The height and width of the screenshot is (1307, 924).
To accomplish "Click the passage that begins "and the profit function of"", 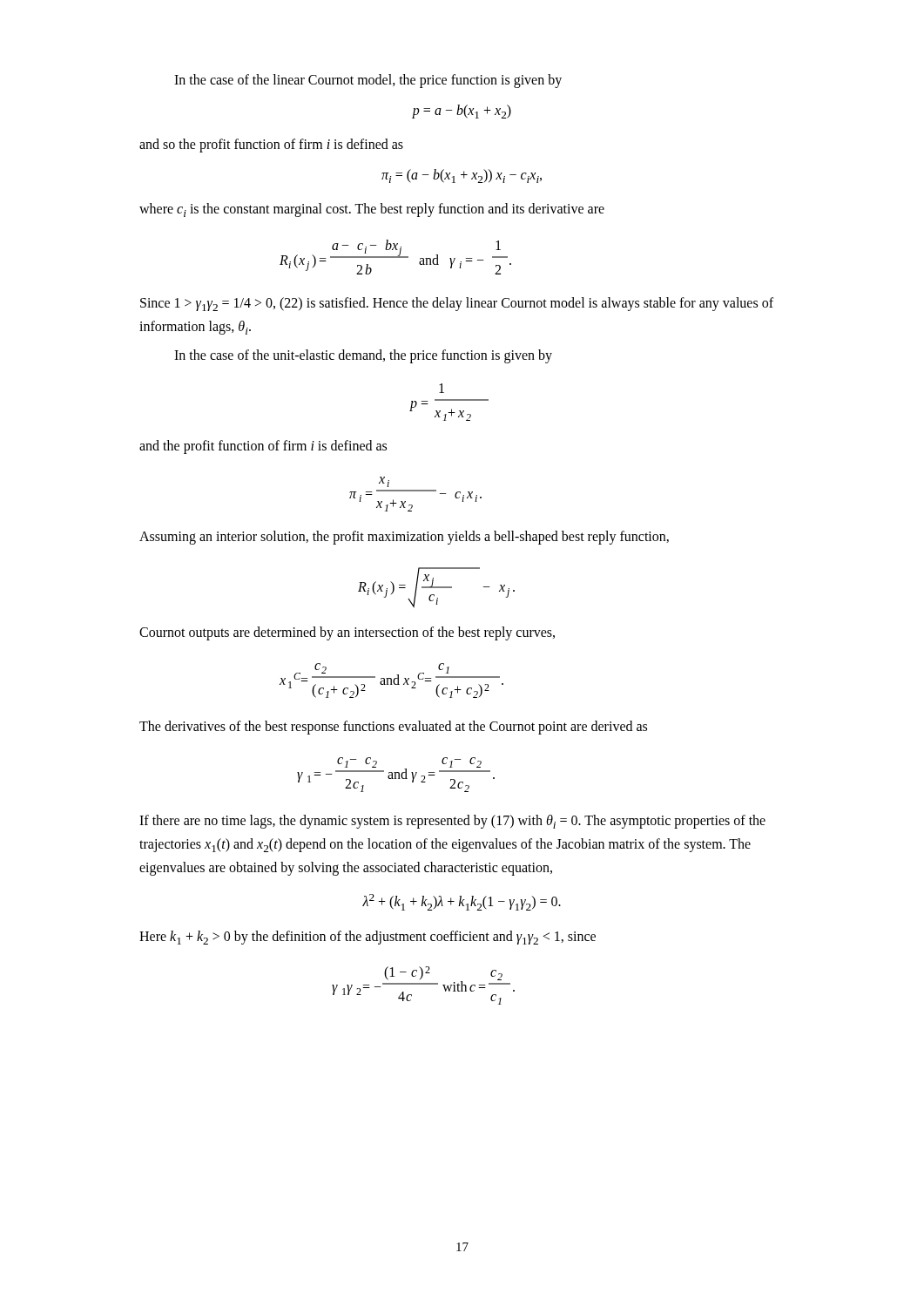I will pyautogui.click(x=263, y=446).
